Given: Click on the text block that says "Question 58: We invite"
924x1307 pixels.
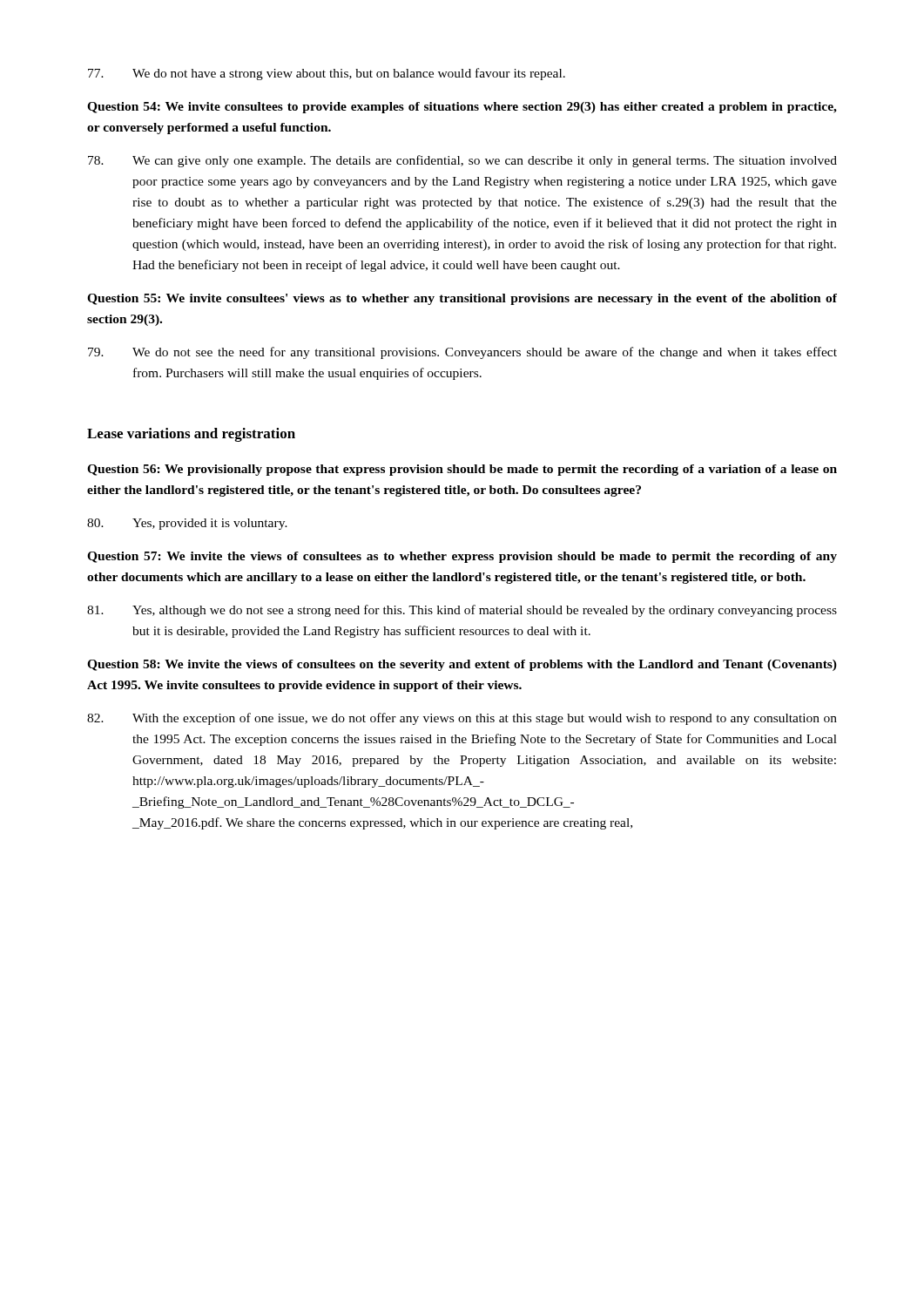Looking at the screenshot, I should (462, 675).
